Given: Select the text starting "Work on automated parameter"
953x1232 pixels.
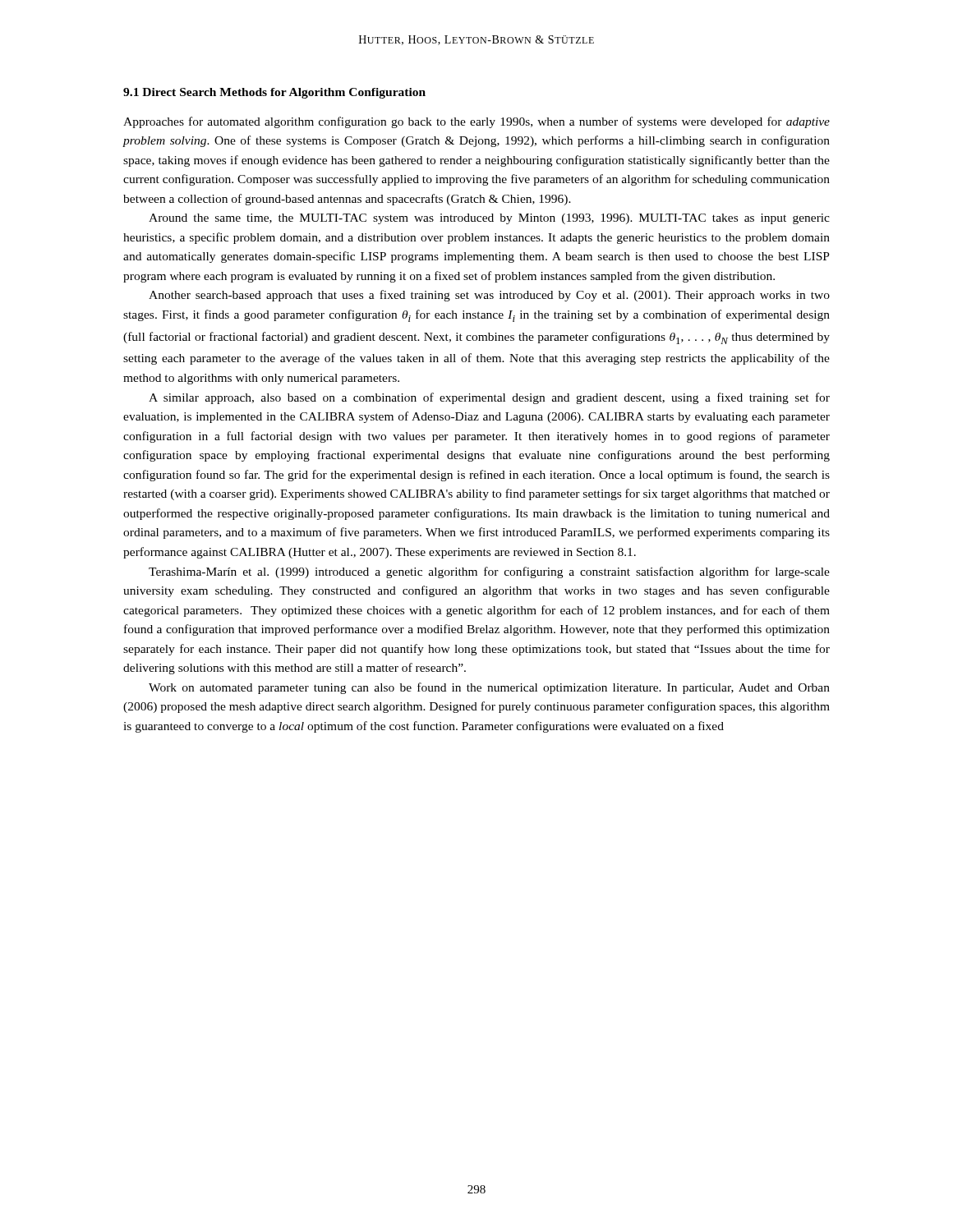Looking at the screenshot, I should (x=476, y=706).
